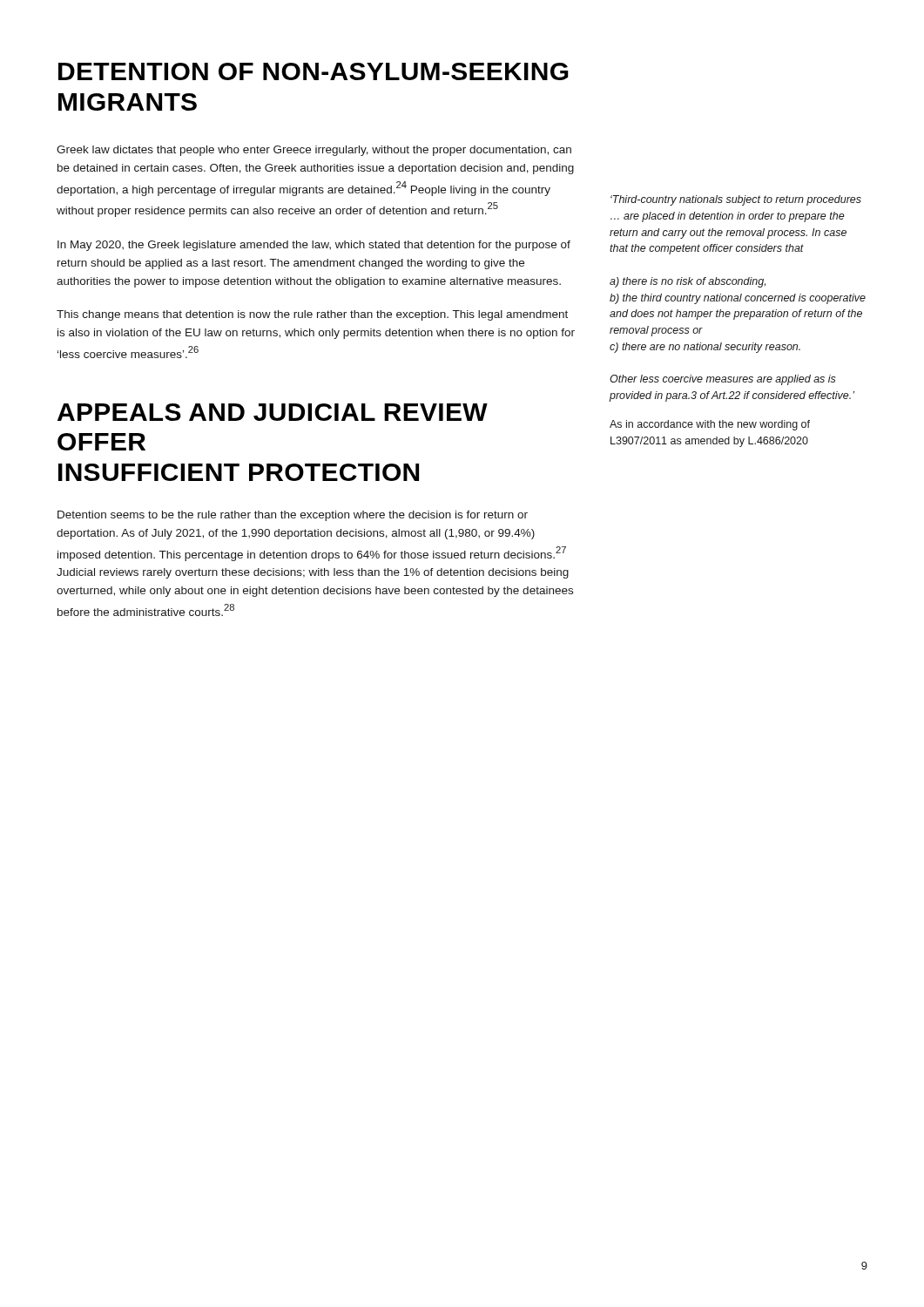Select the title that says "APPEALS AND JUDICIAL REVIEW OFFERINSUFFICIENT PROTECTION"
Screen dimensions: 1307x924
[x=273, y=412]
